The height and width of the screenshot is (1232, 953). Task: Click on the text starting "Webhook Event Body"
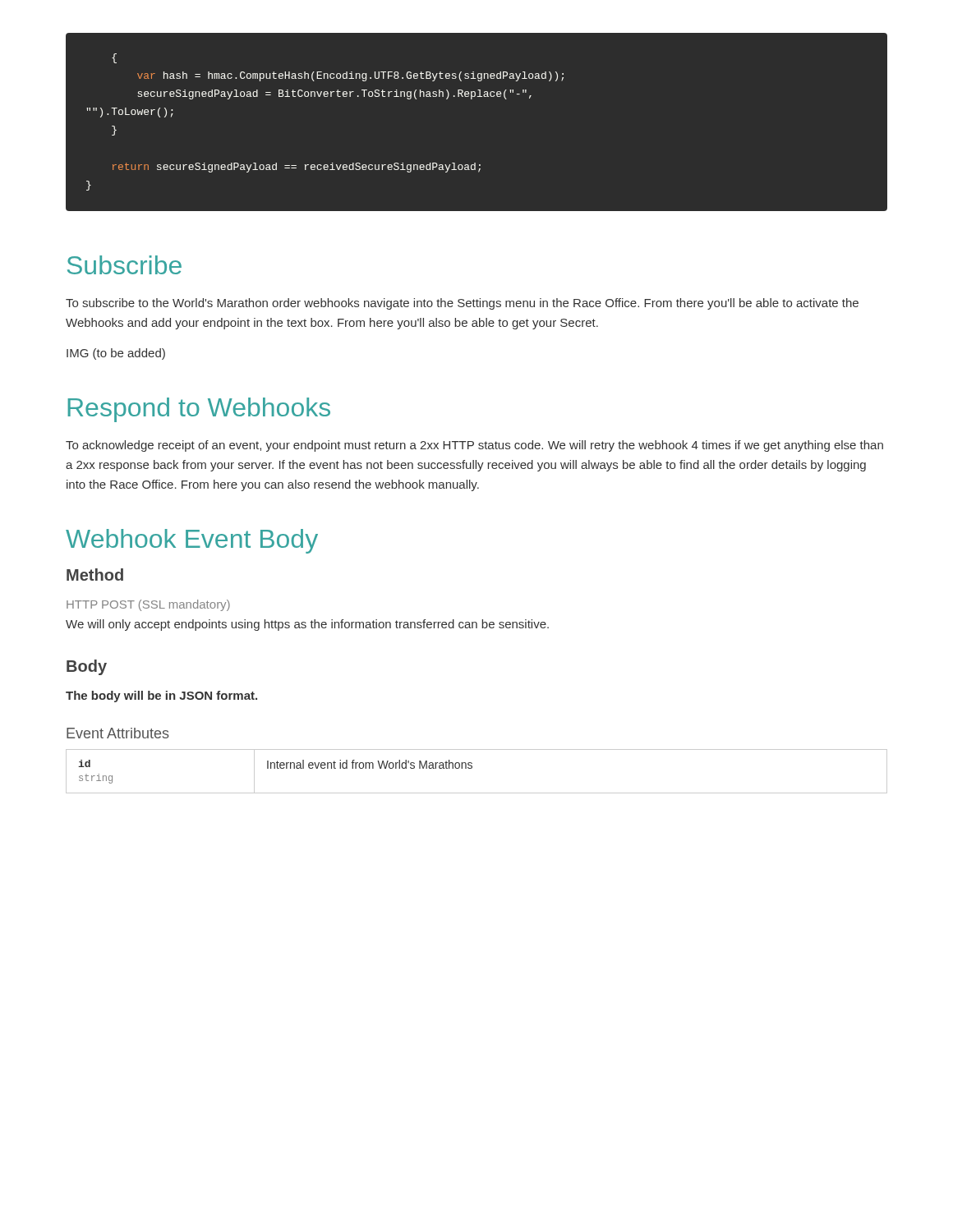(192, 541)
